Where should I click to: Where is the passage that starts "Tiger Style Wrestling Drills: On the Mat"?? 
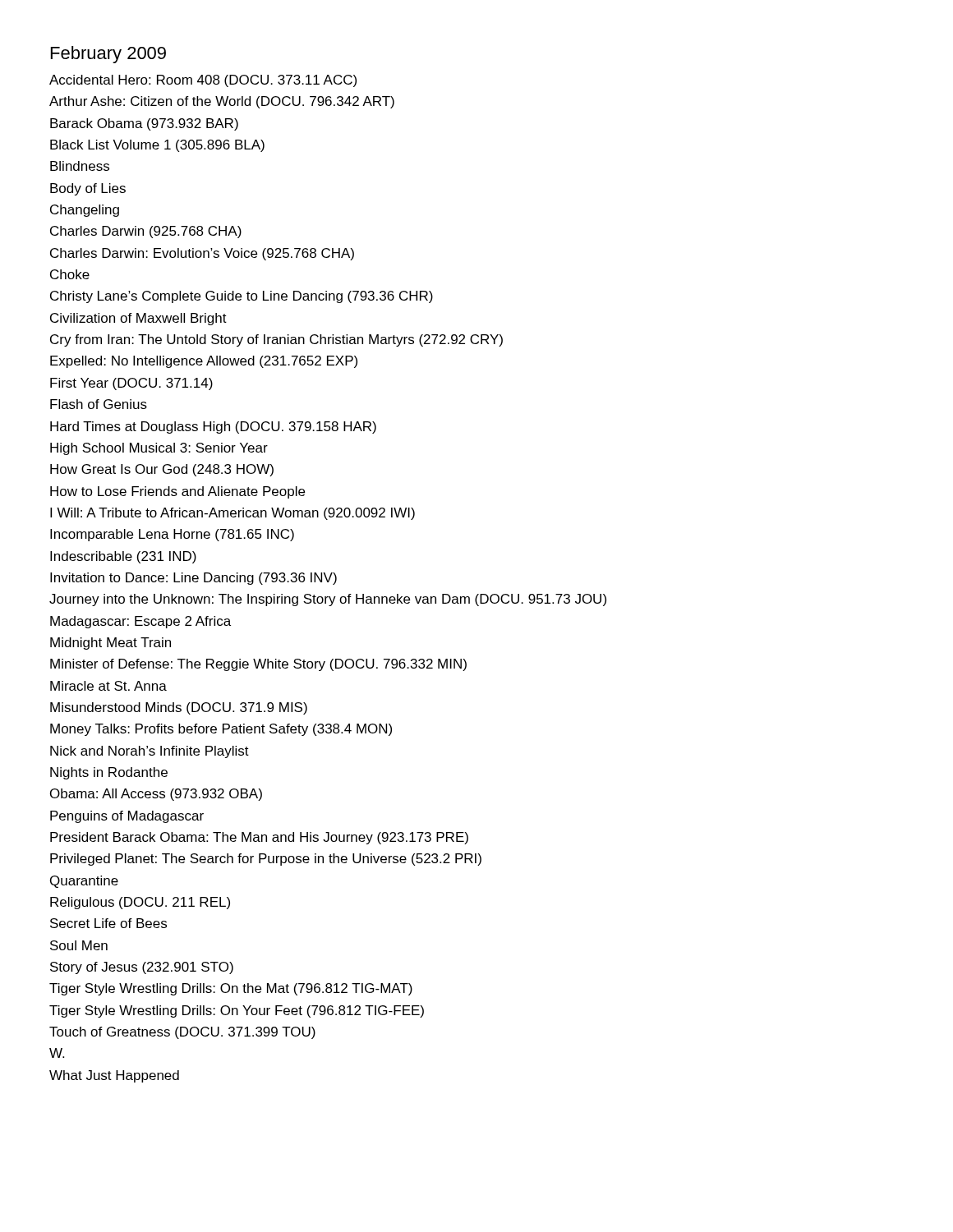tap(231, 989)
